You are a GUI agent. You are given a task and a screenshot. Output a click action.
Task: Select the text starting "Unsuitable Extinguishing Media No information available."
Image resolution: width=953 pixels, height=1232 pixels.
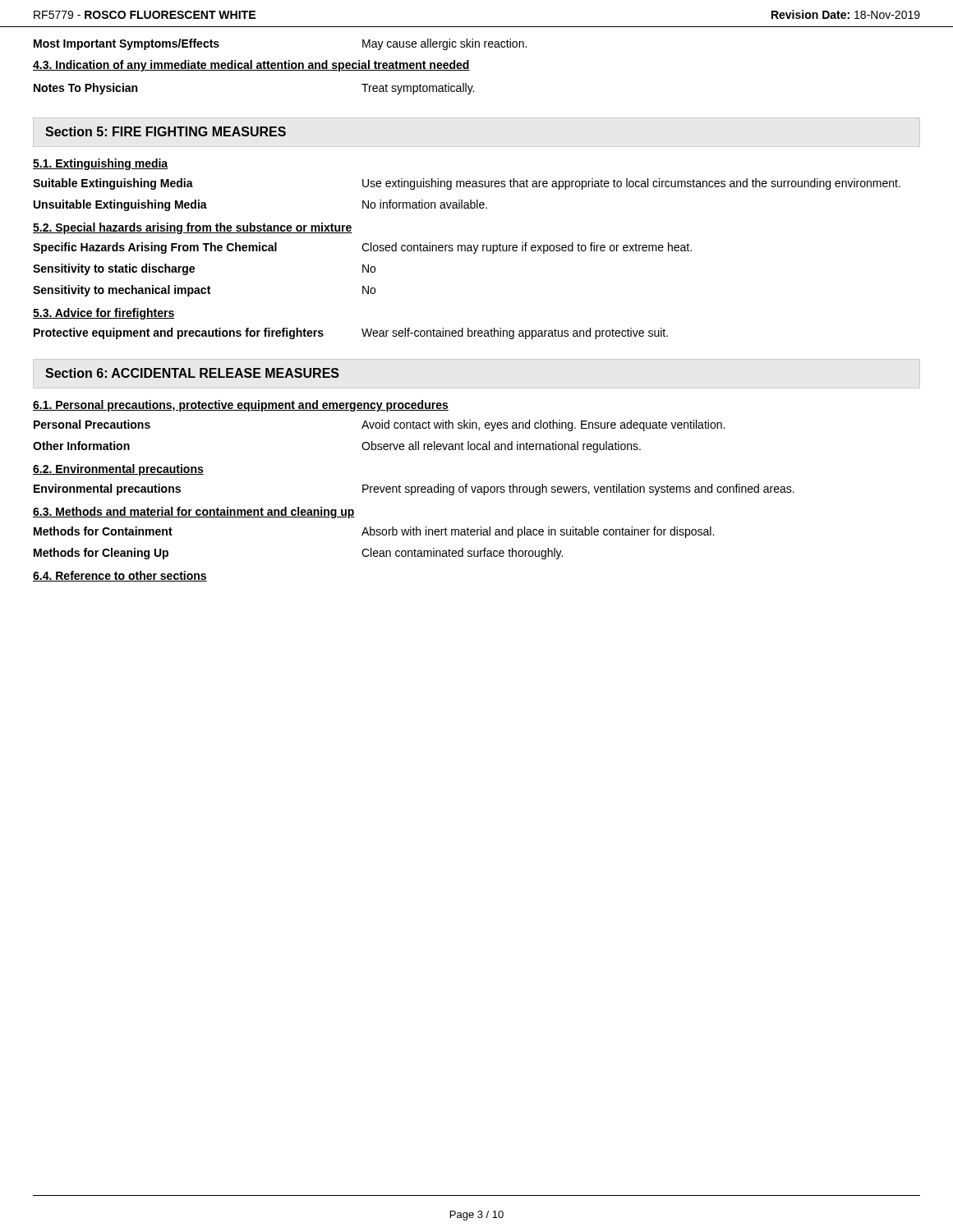click(x=476, y=205)
